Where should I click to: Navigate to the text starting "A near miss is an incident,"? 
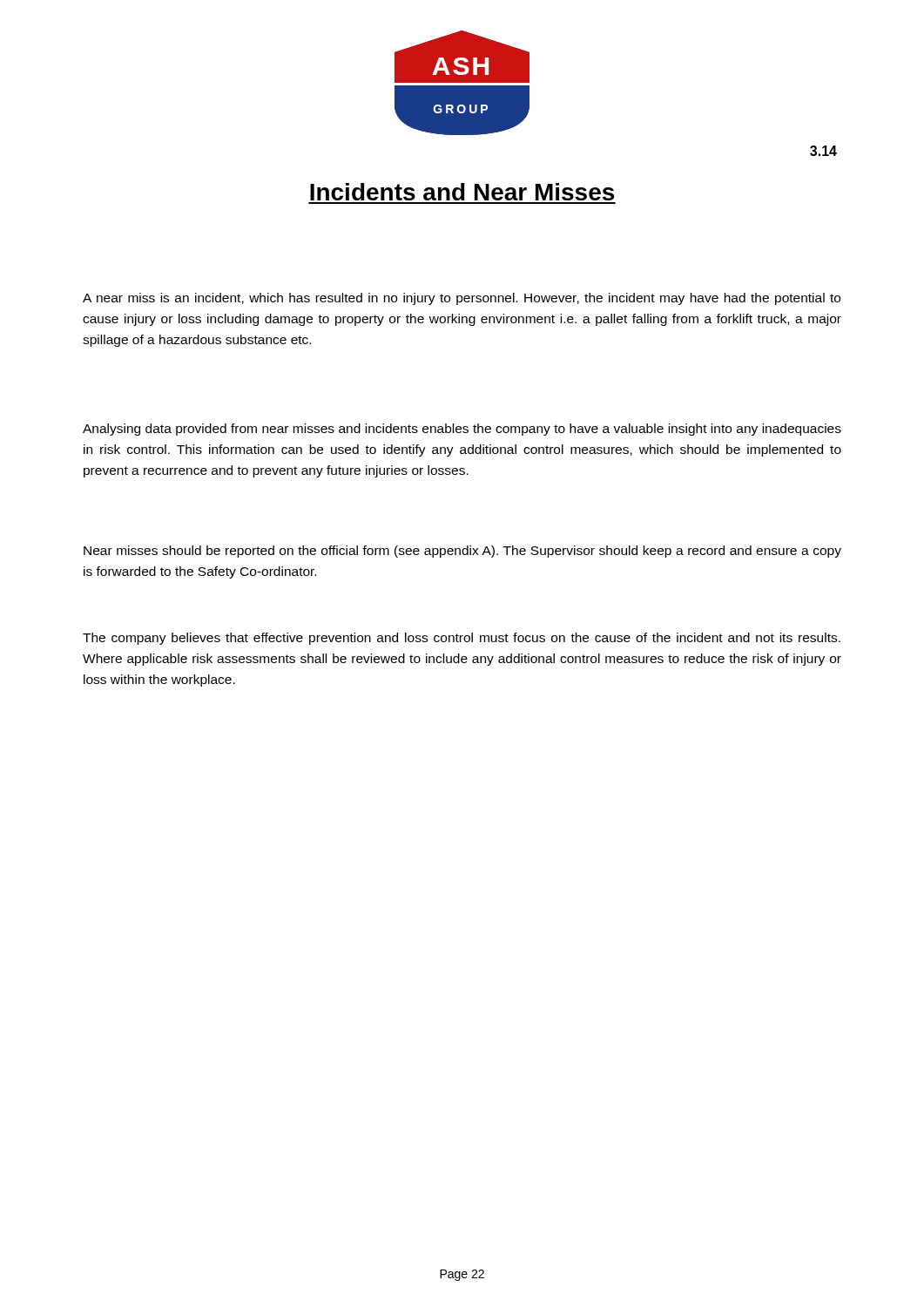[462, 319]
